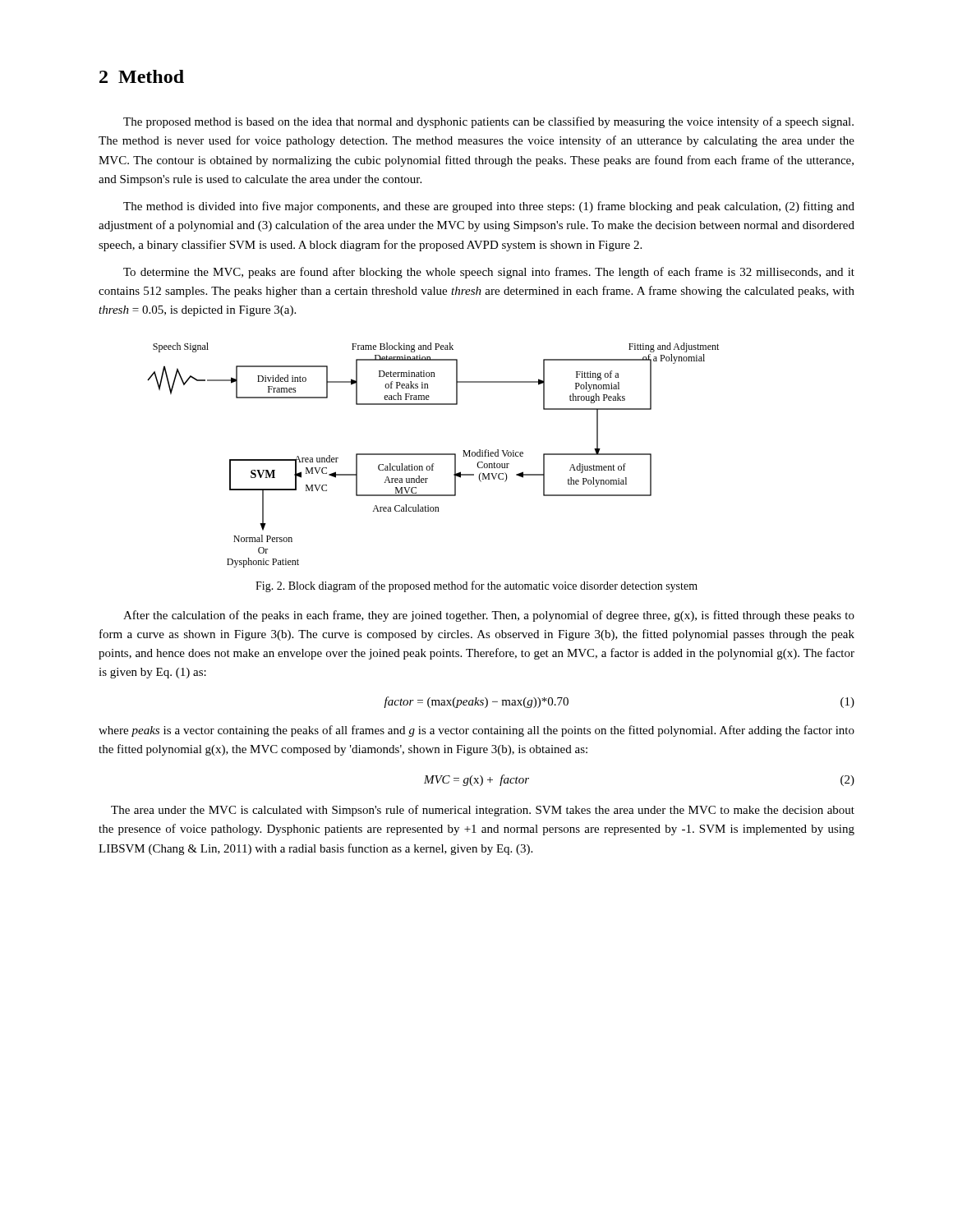Screen dimensions: 1232x953
Task: Find the text block that says "The area under the MVC is calculated"
Action: (x=476, y=829)
